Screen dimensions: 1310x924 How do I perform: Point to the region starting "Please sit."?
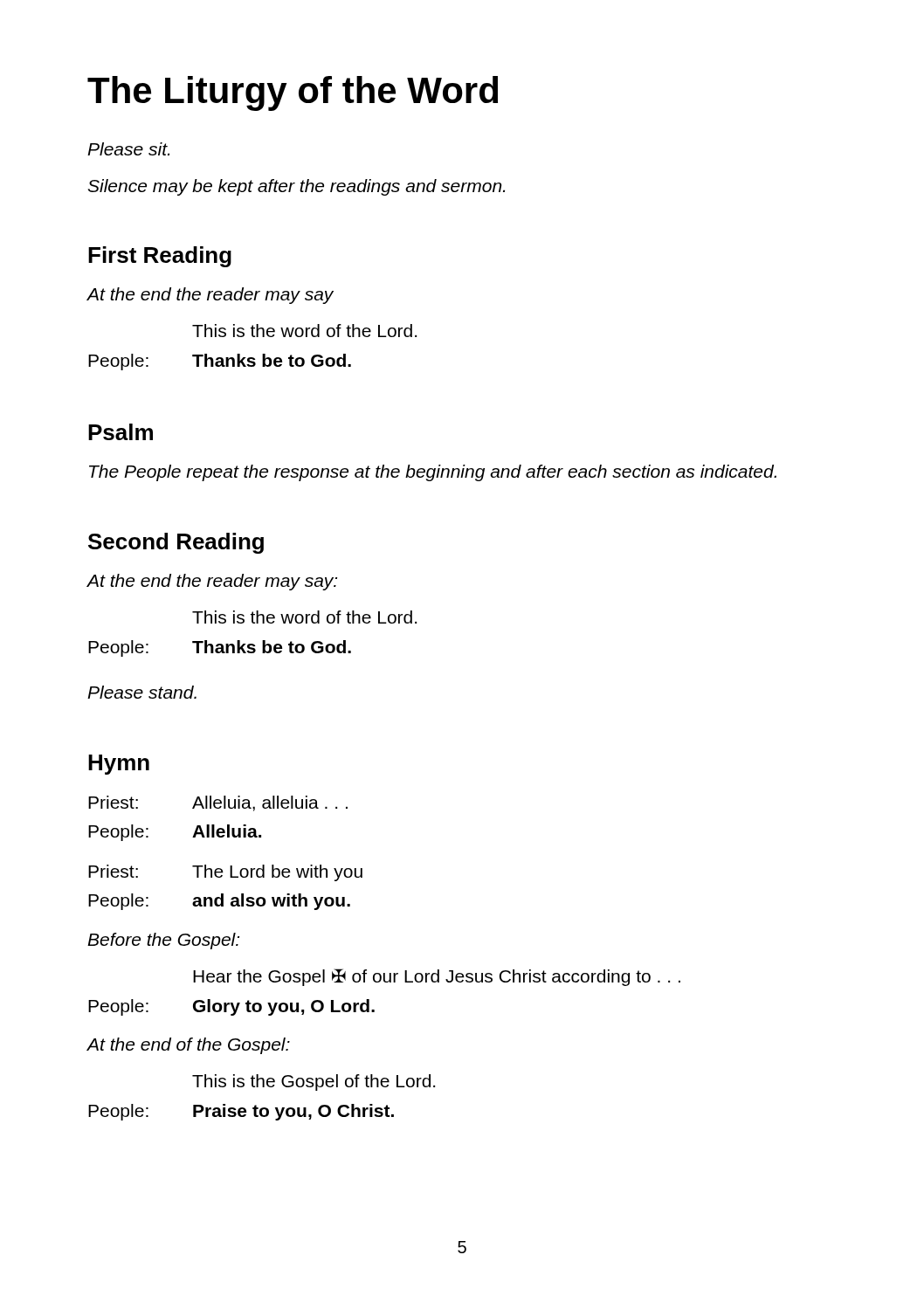[x=130, y=149]
